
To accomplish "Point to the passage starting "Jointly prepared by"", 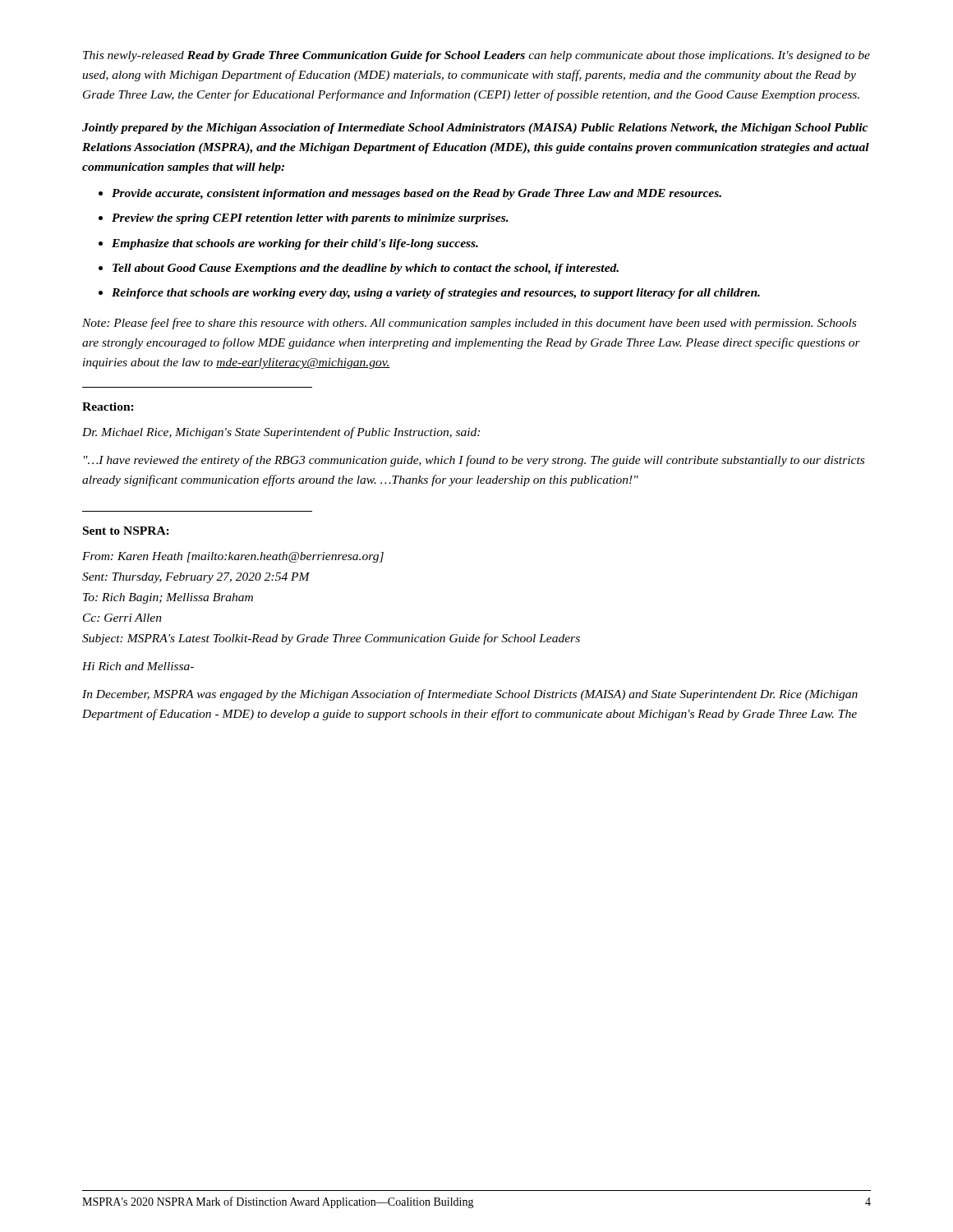I will click(x=475, y=147).
